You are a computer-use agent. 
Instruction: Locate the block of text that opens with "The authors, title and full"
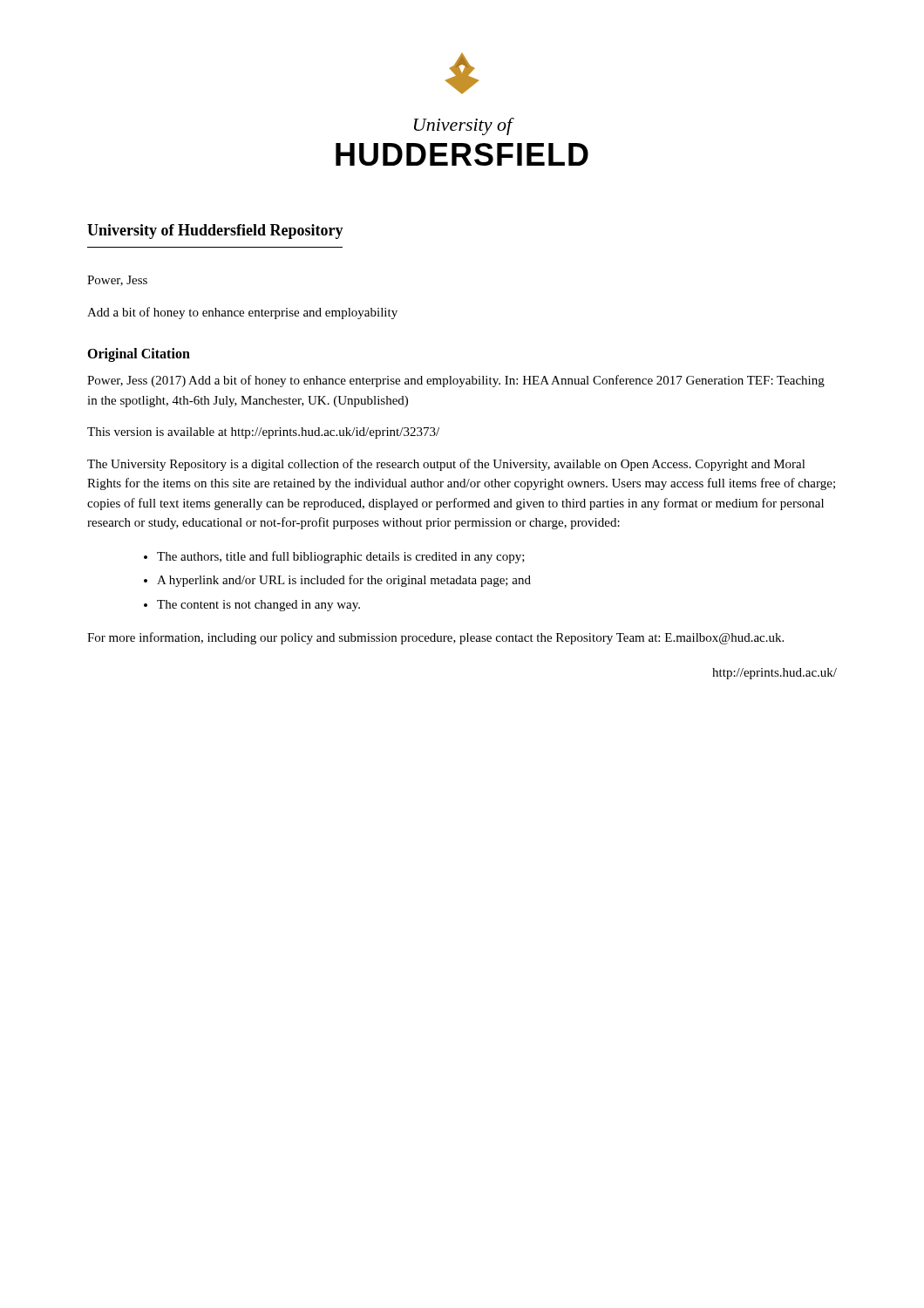[x=341, y=556]
